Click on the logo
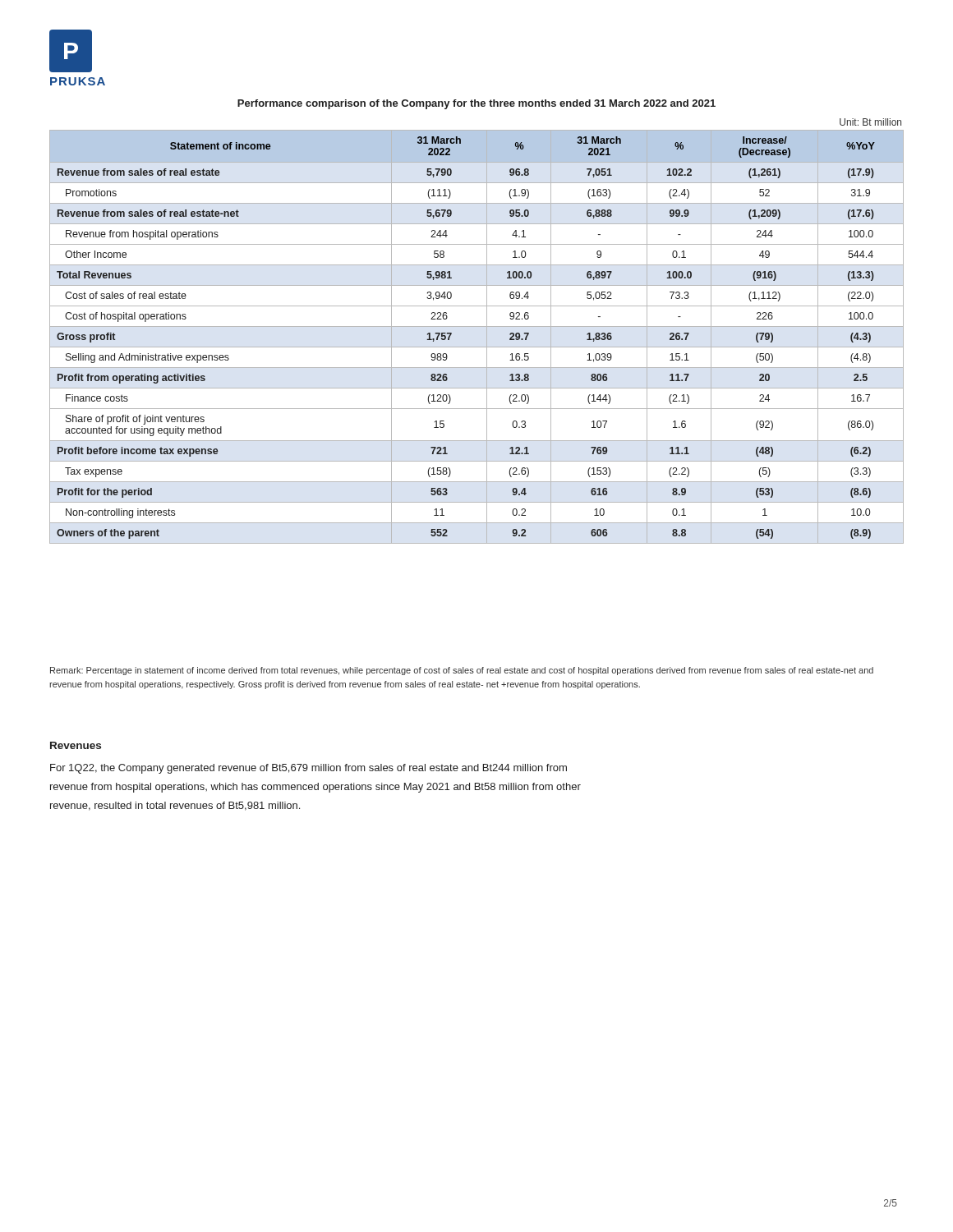953x1232 pixels. point(78,59)
